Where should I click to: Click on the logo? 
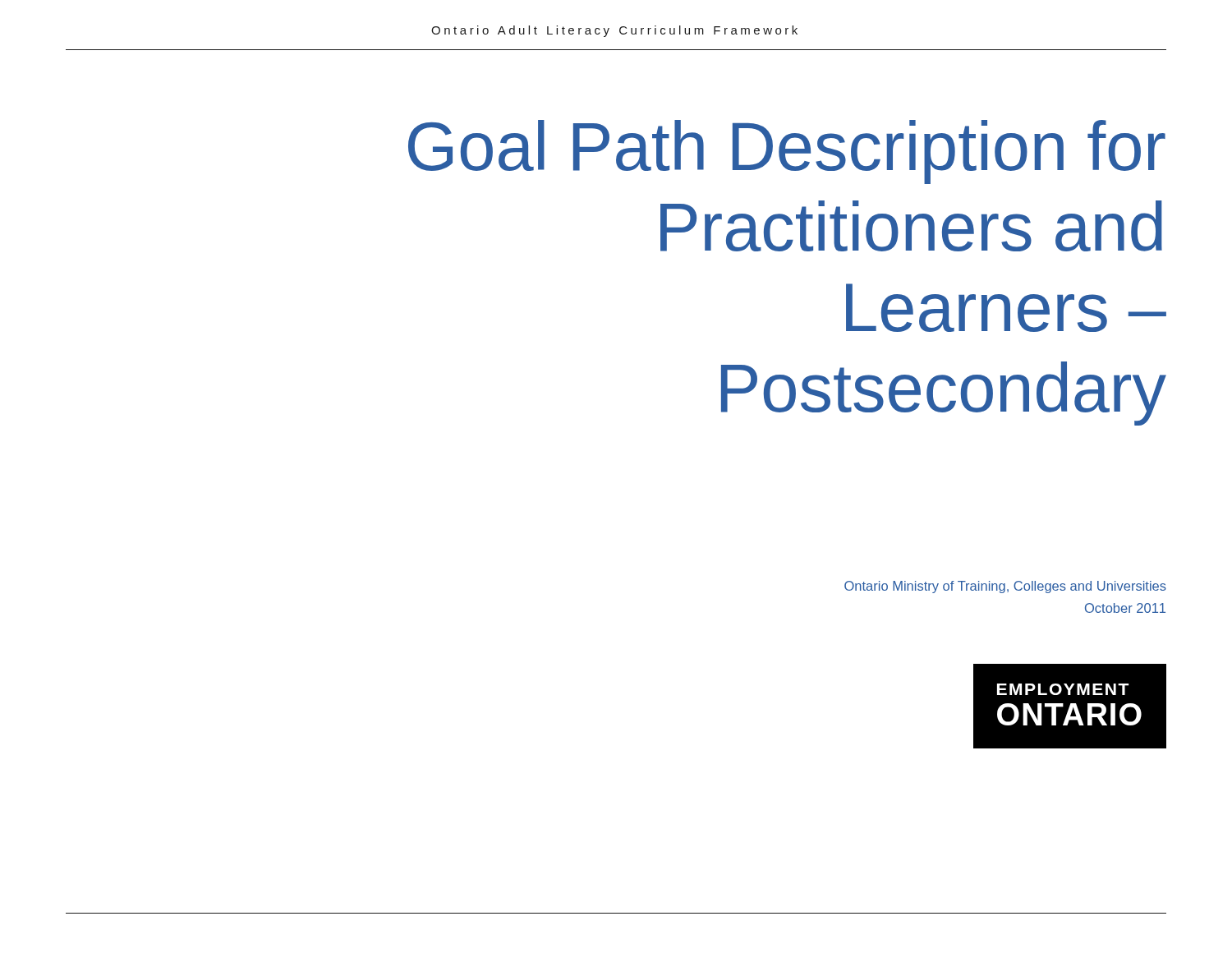pyautogui.click(x=1070, y=706)
